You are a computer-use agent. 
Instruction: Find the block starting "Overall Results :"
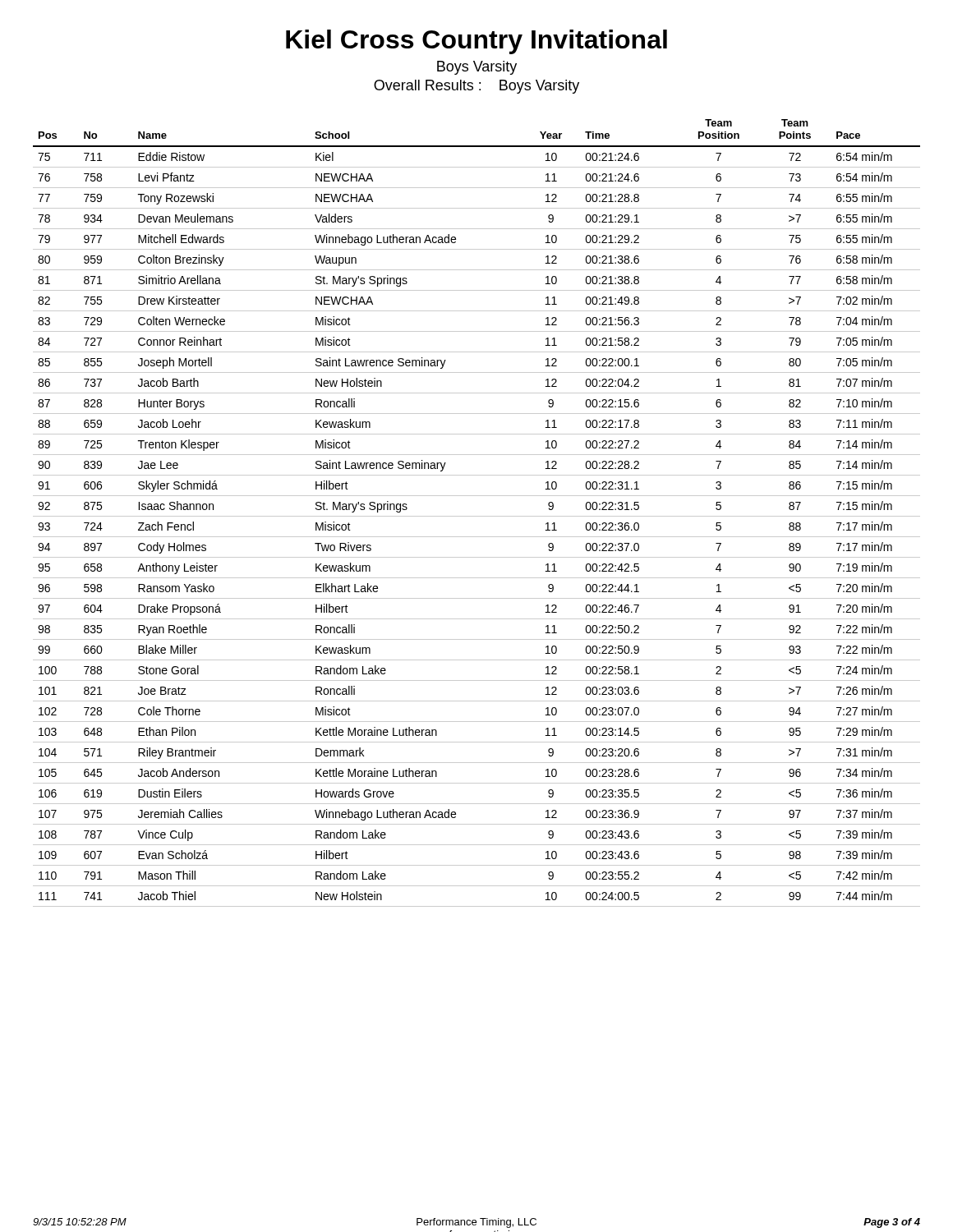[x=476, y=85]
